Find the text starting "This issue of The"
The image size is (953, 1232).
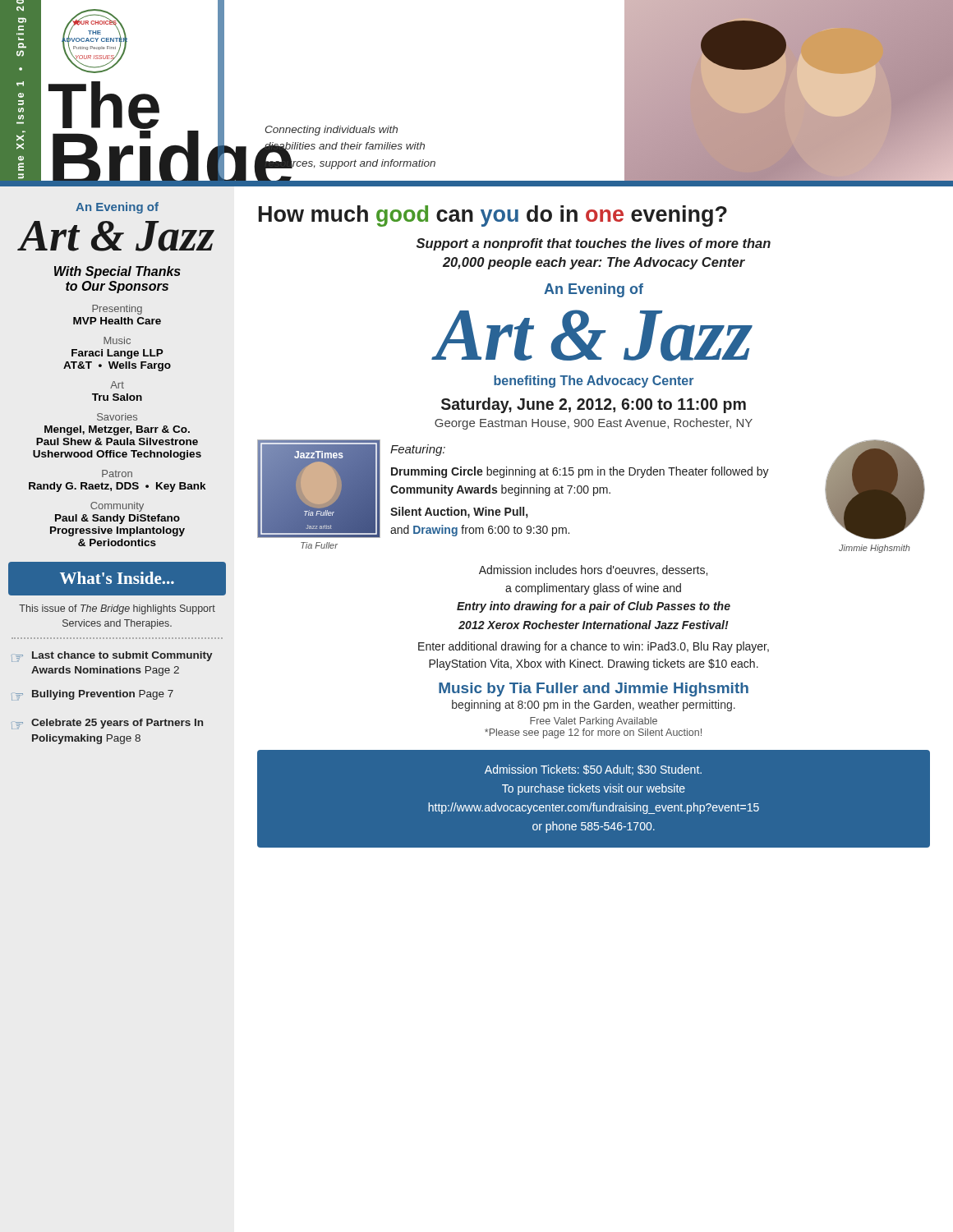117,616
